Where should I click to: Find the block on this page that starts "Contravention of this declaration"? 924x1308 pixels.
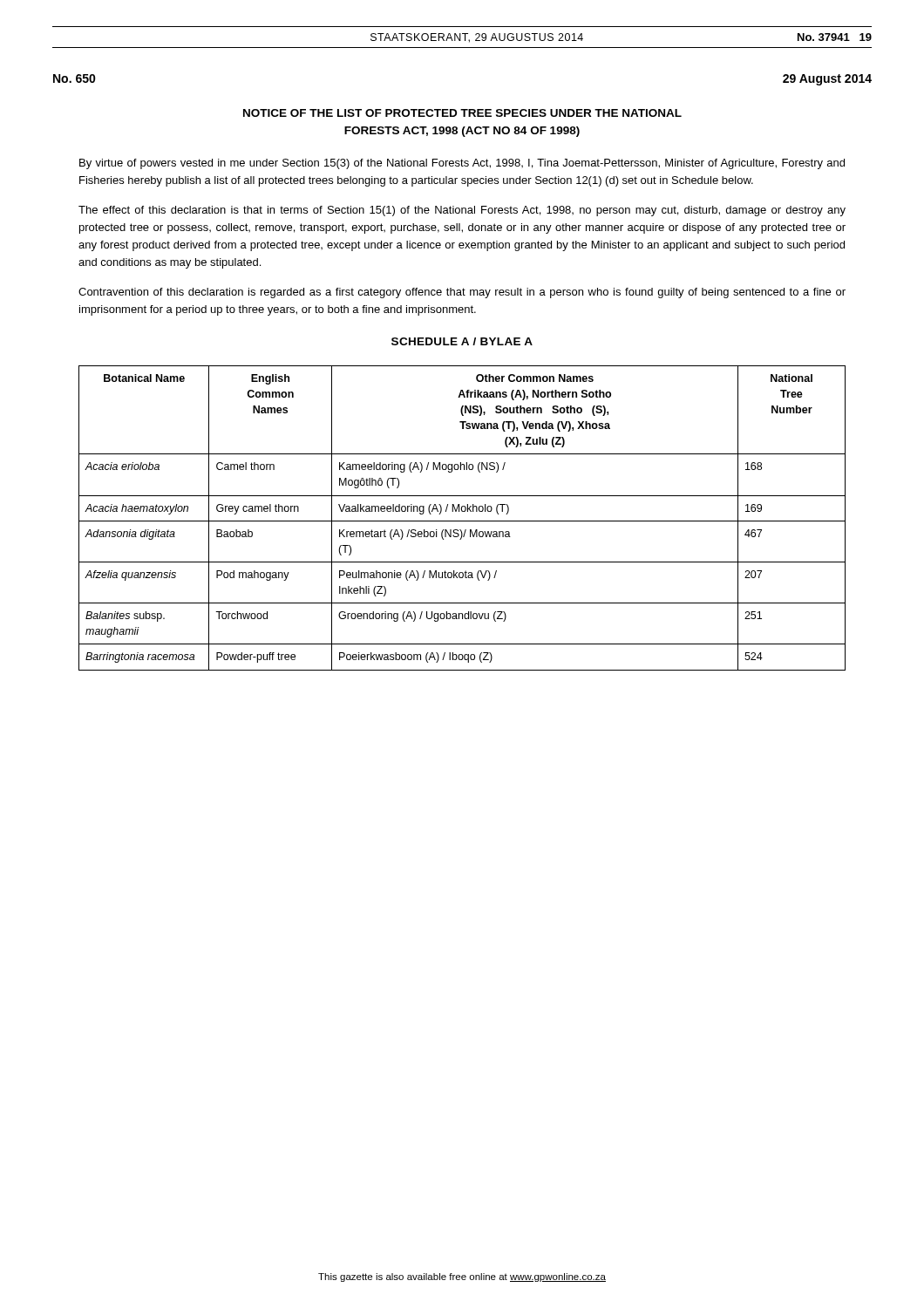coord(462,301)
